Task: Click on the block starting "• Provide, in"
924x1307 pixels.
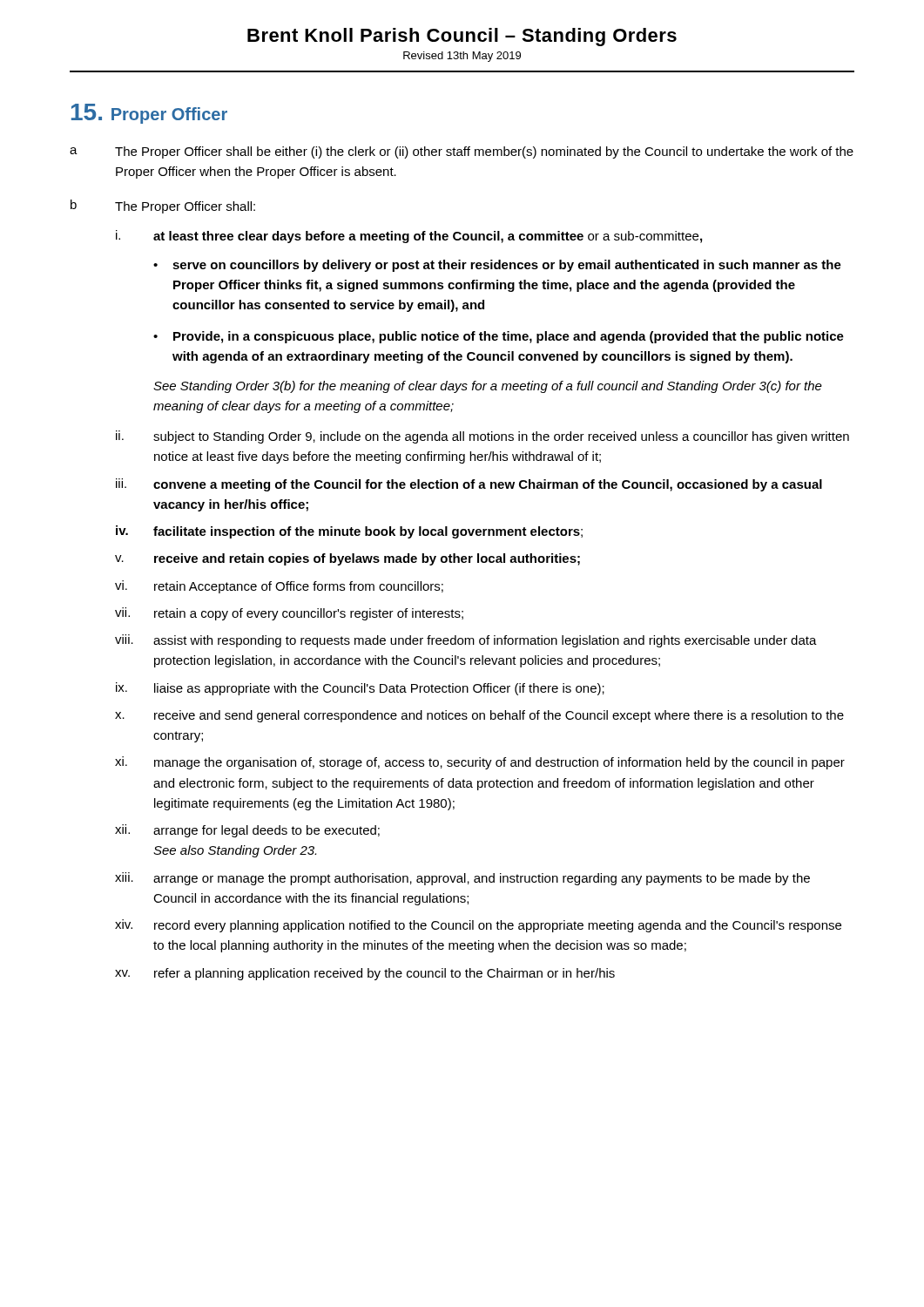Action: 504,346
